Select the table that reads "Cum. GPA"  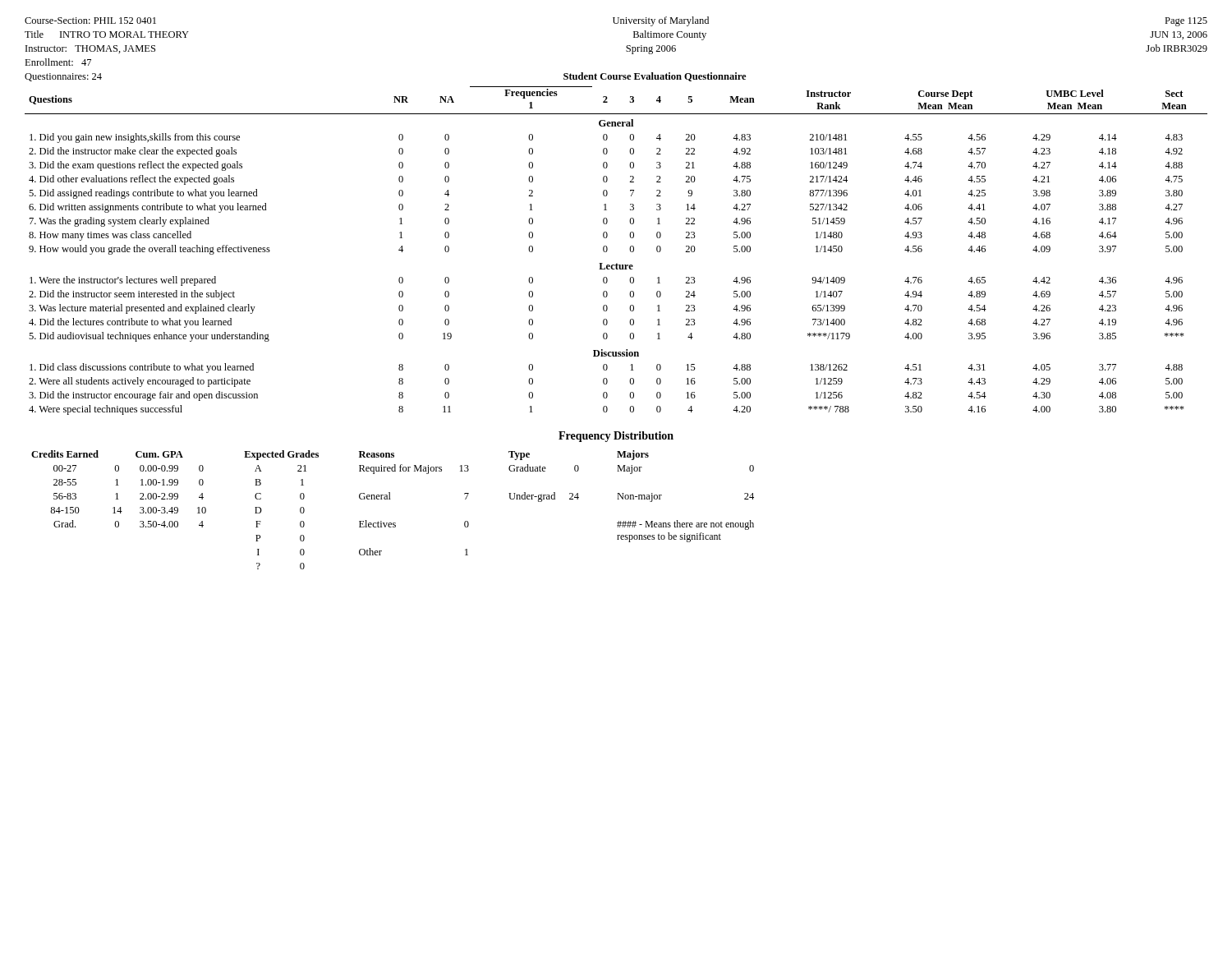(119, 510)
